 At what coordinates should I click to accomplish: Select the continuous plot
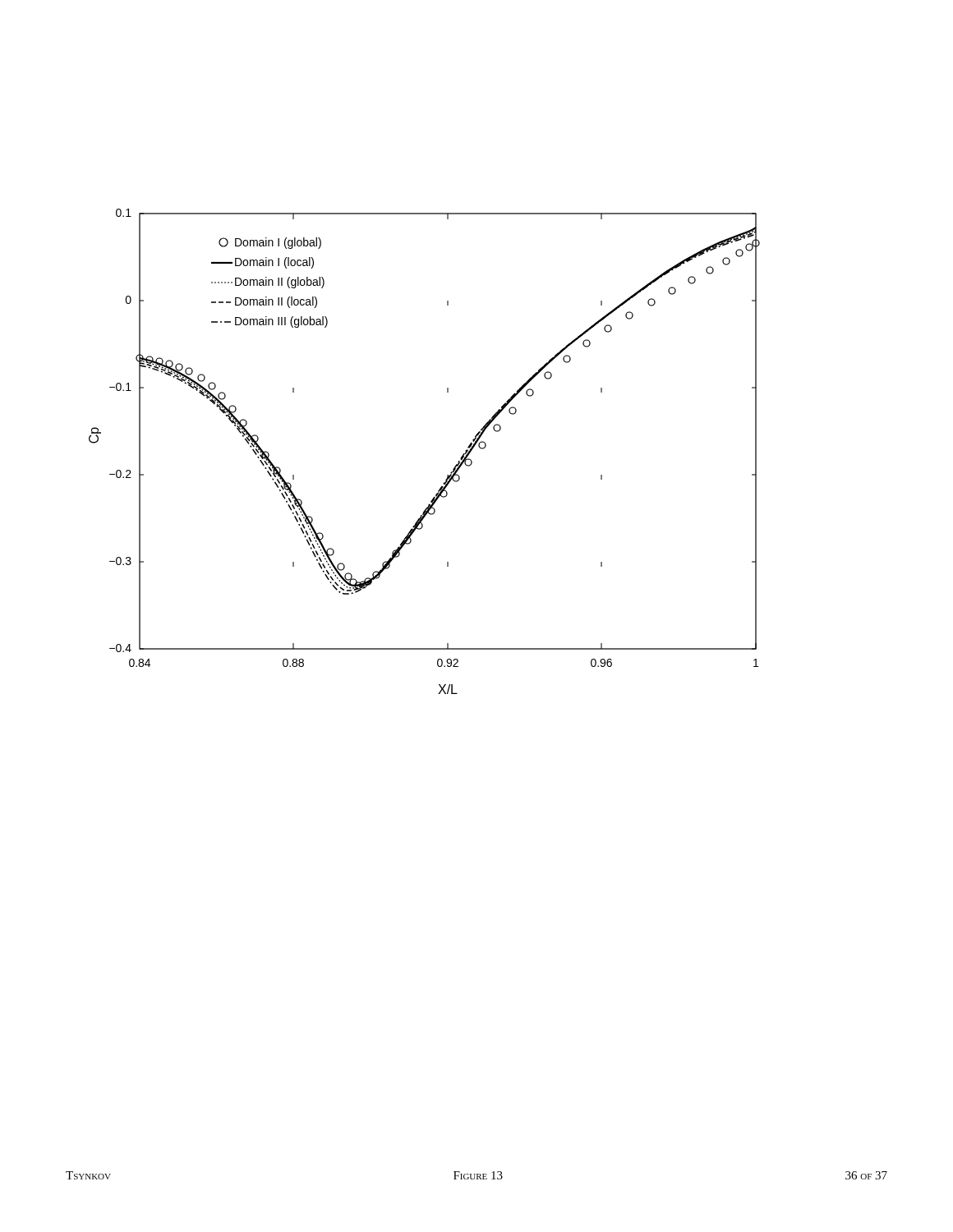(431, 460)
